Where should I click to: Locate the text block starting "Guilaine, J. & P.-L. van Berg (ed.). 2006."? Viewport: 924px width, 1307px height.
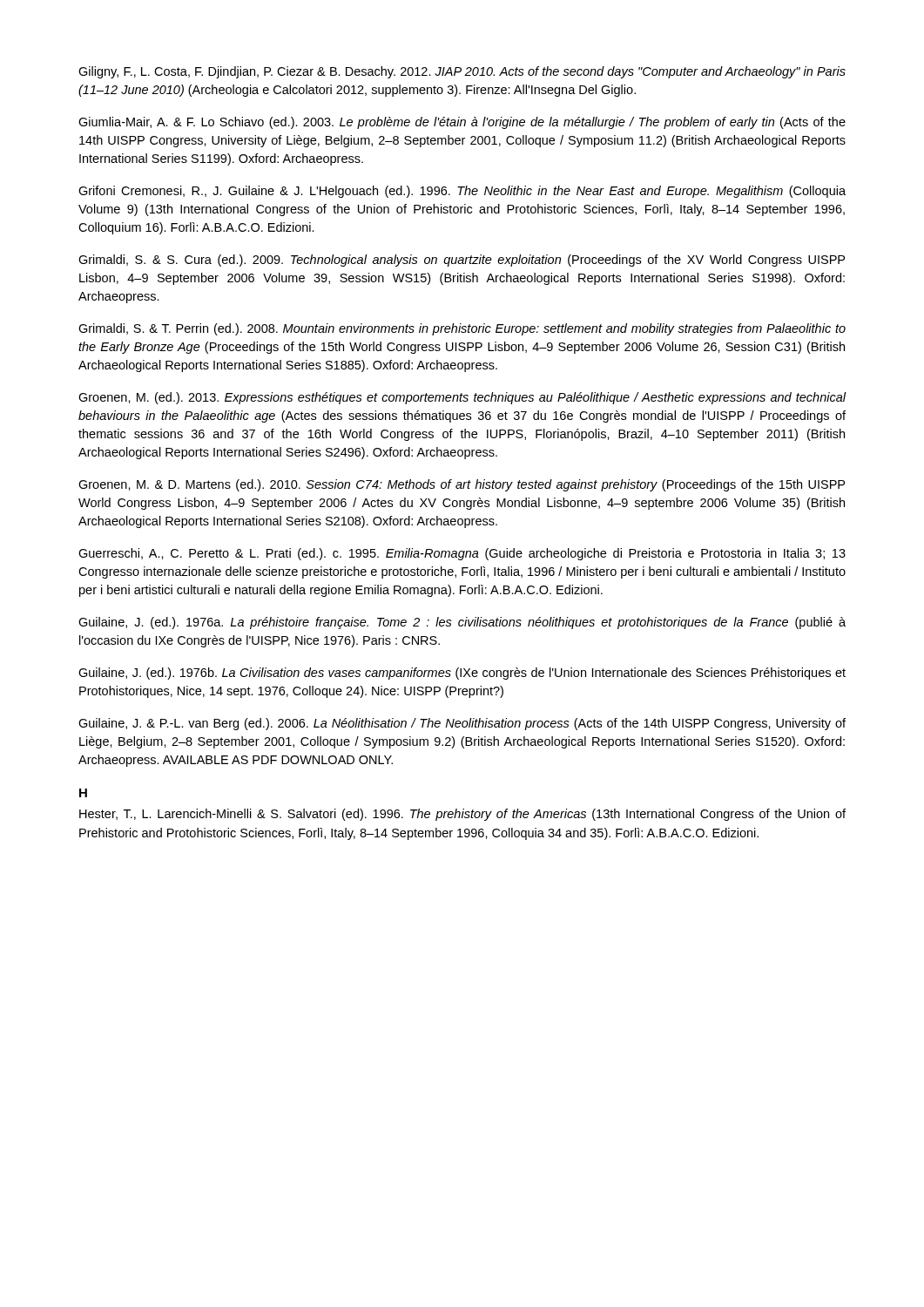click(x=462, y=742)
